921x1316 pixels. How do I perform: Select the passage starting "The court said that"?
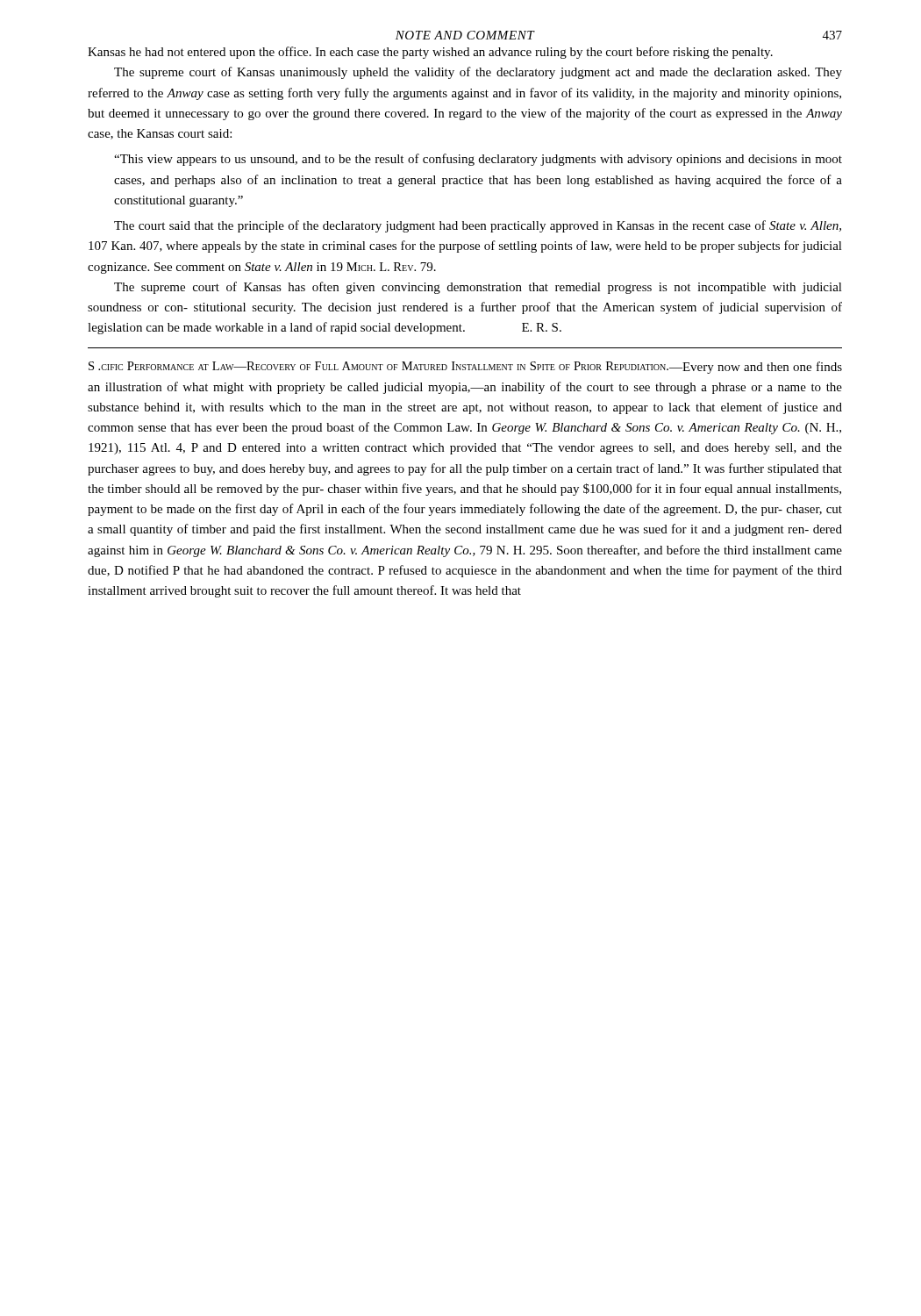(x=465, y=246)
